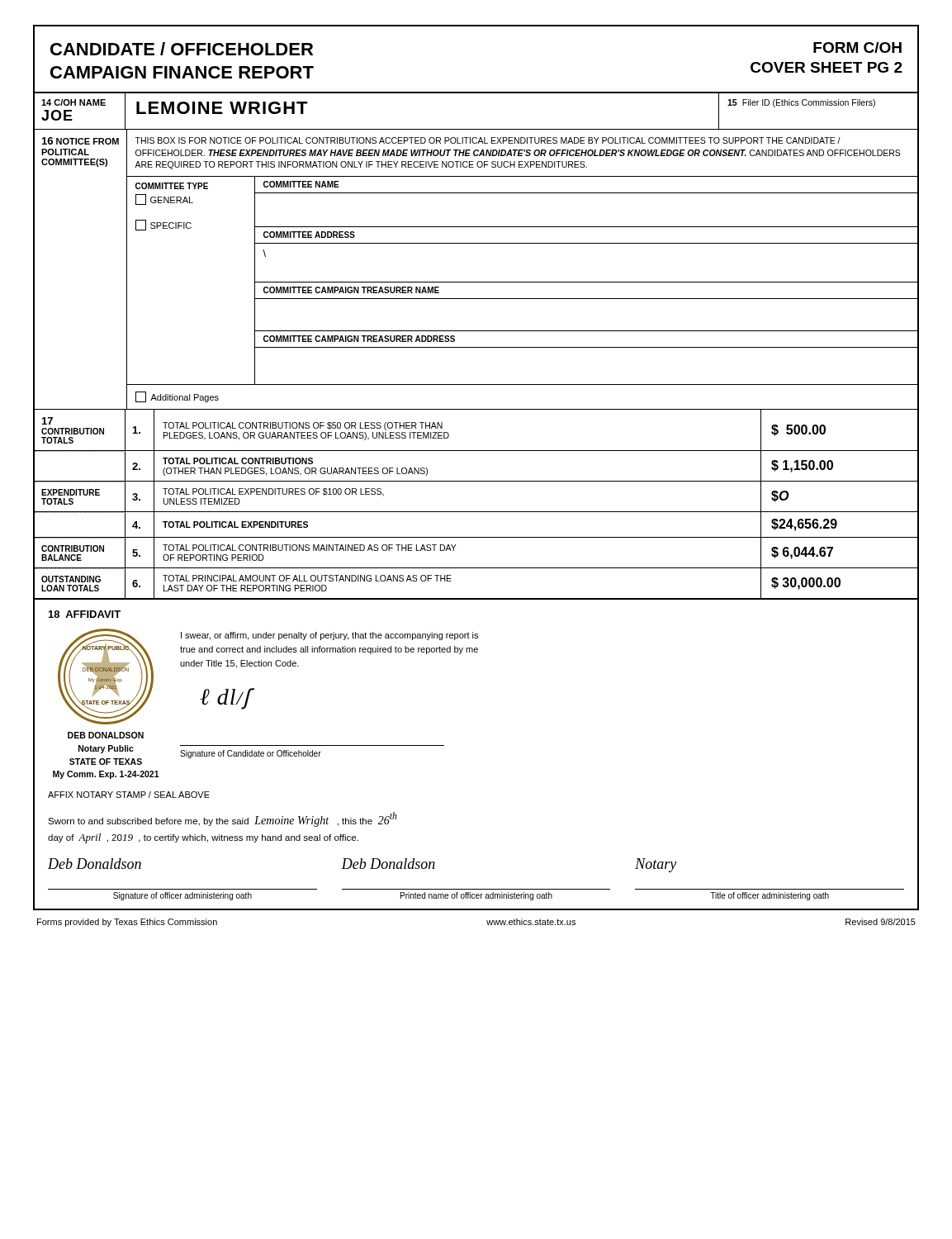Find "18 AFFIDAVIT" on this page
The height and width of the screenshot is (1239, 952).
point(84,614)
